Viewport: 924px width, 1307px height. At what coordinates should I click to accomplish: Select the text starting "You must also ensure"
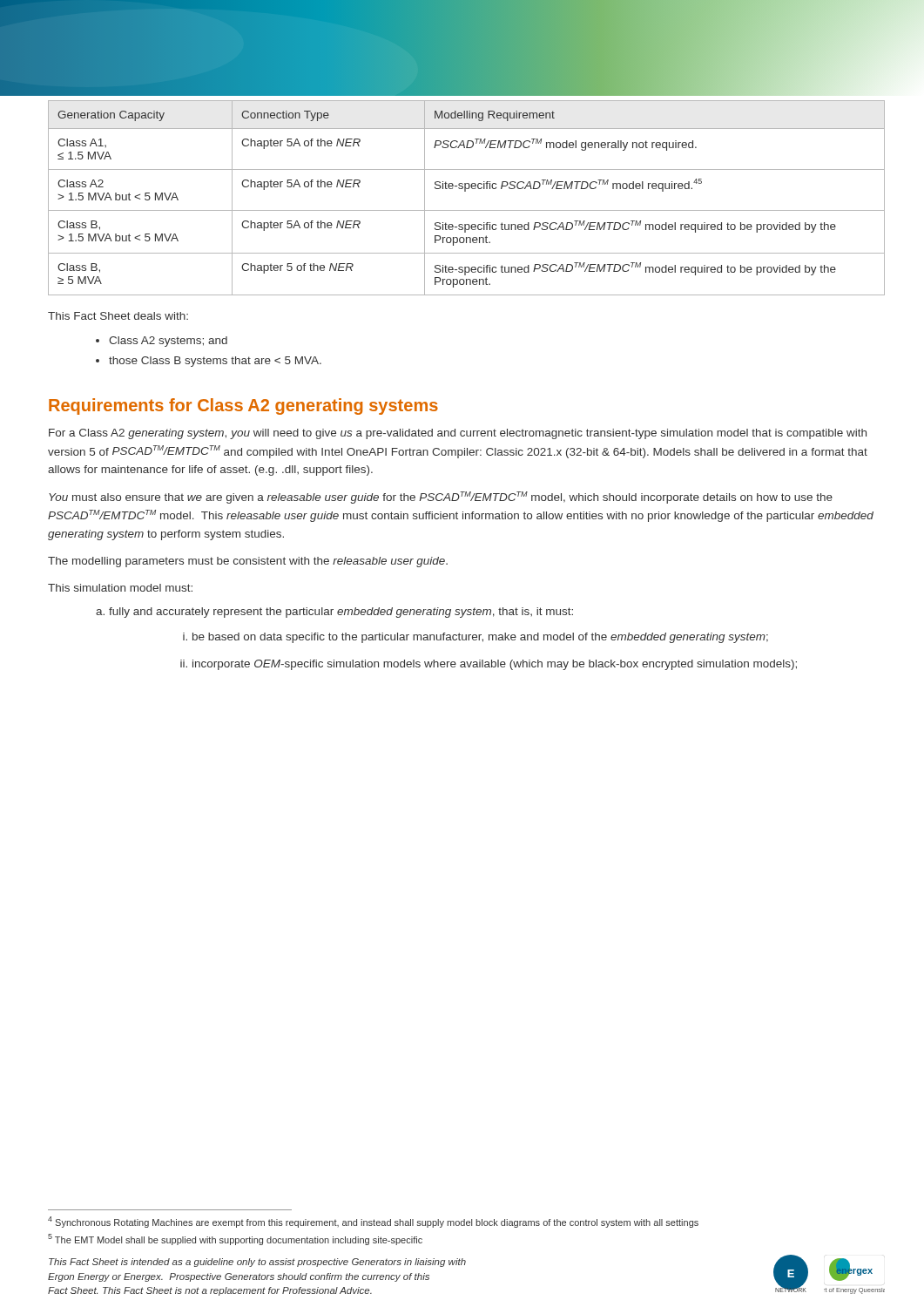pyautogui.click(x=461, y=515)
